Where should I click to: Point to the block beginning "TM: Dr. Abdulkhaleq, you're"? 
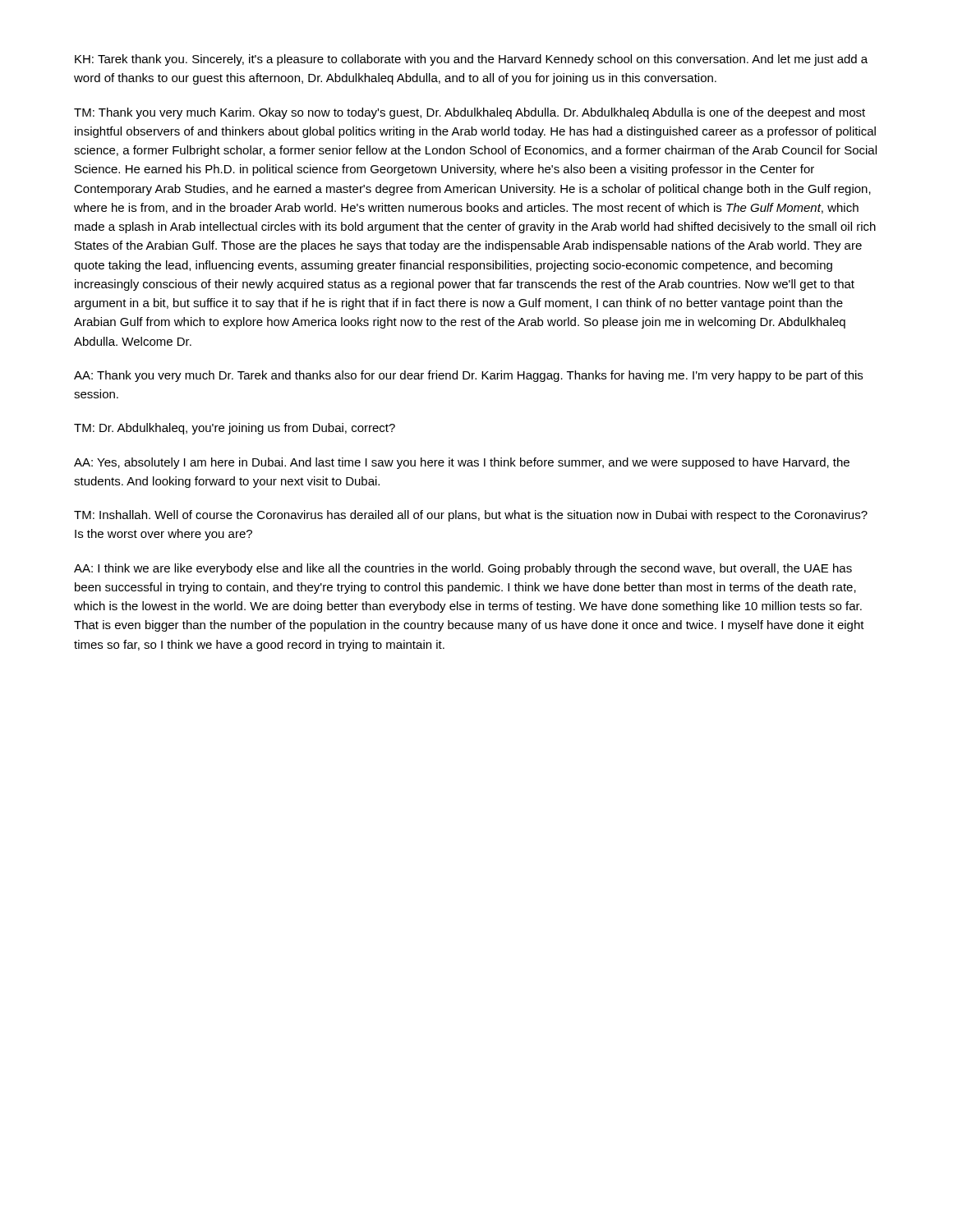coord(235,428)
